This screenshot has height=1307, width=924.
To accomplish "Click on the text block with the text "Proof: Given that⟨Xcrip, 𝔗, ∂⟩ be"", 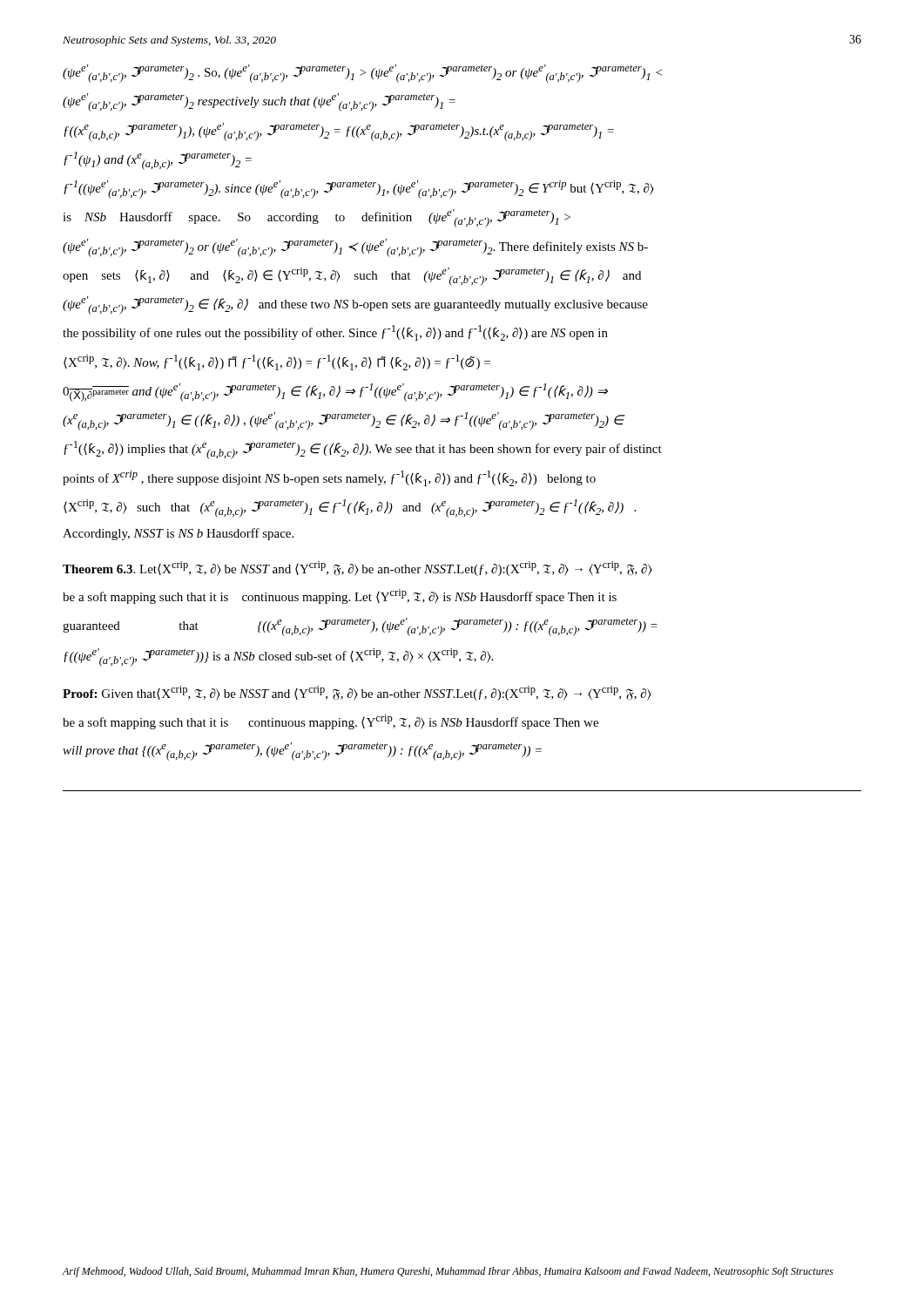I will [357, 692].
